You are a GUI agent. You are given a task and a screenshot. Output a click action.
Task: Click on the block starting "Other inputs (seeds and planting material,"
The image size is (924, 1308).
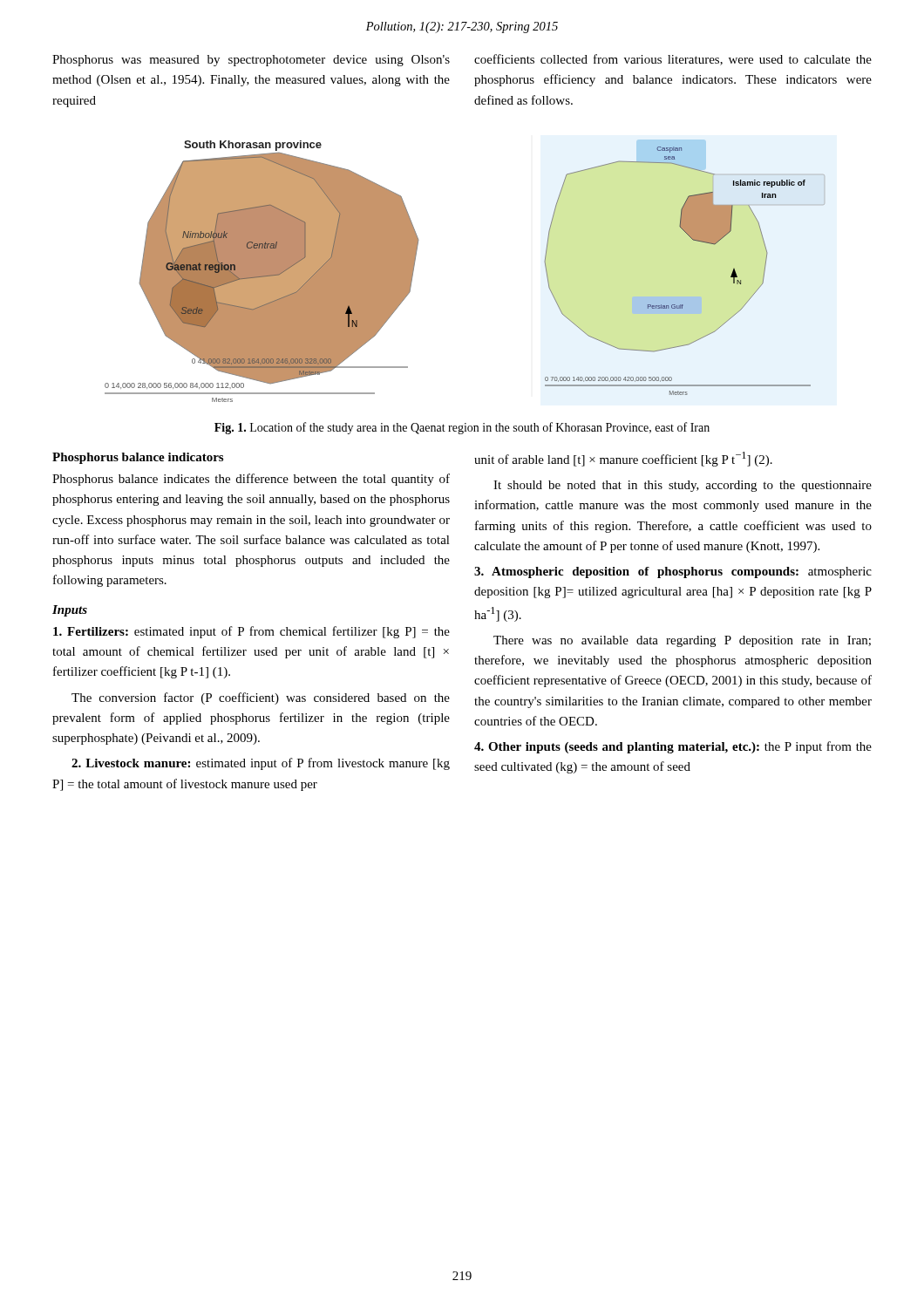pos(673,757)
